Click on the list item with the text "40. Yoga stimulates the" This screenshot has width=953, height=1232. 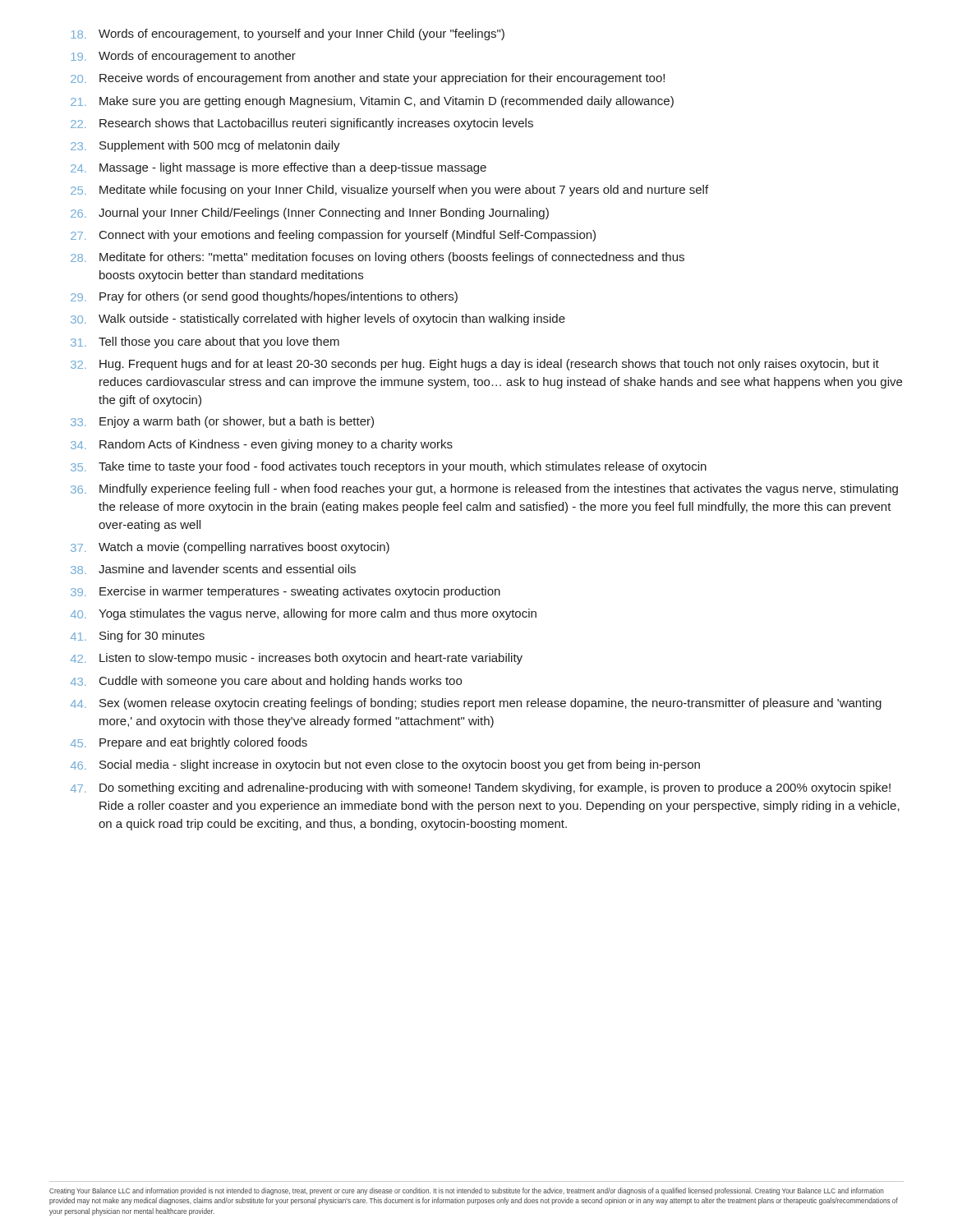point(476,614)
